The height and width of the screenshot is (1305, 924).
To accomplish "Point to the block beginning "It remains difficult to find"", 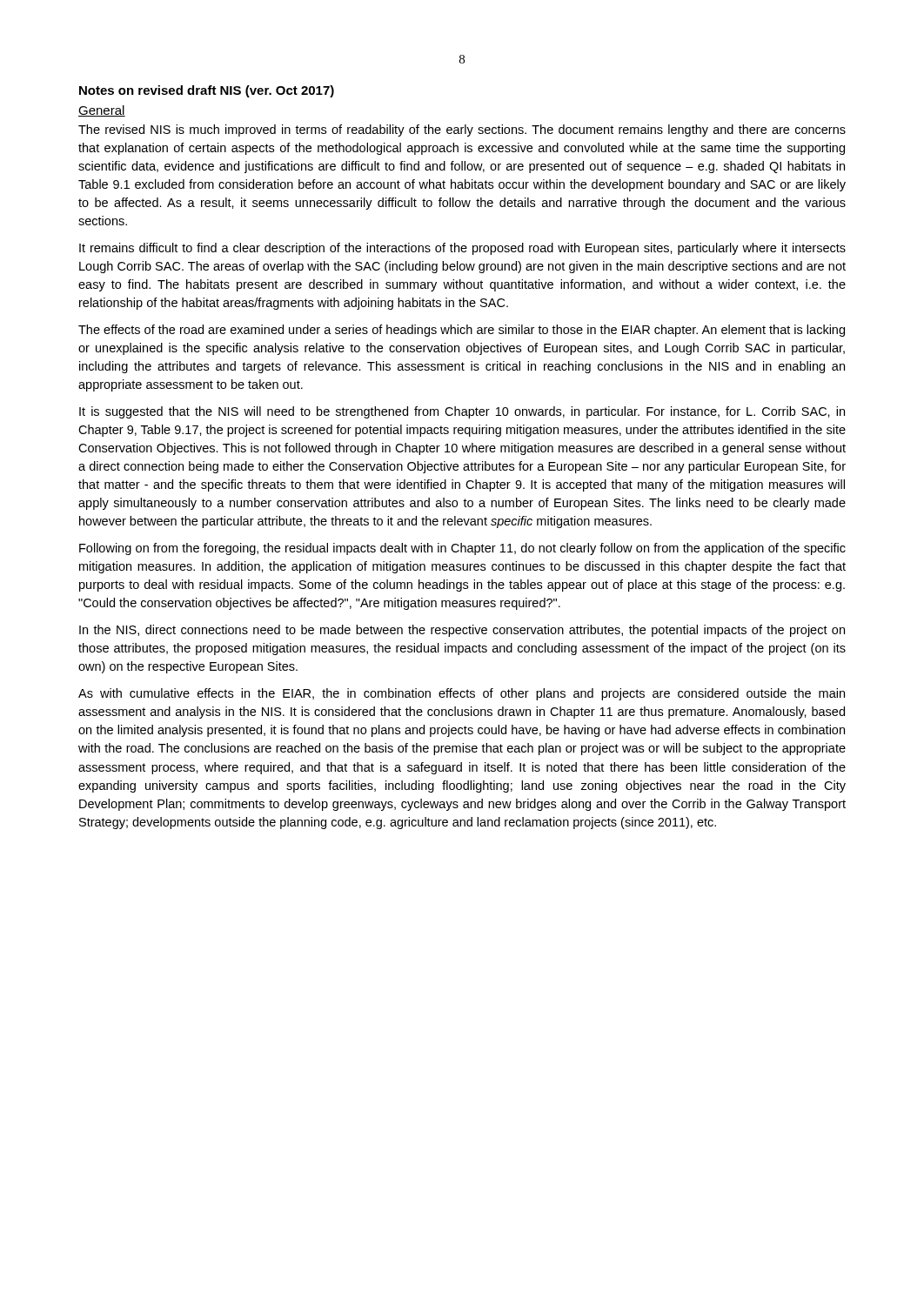I will (462, 275).
